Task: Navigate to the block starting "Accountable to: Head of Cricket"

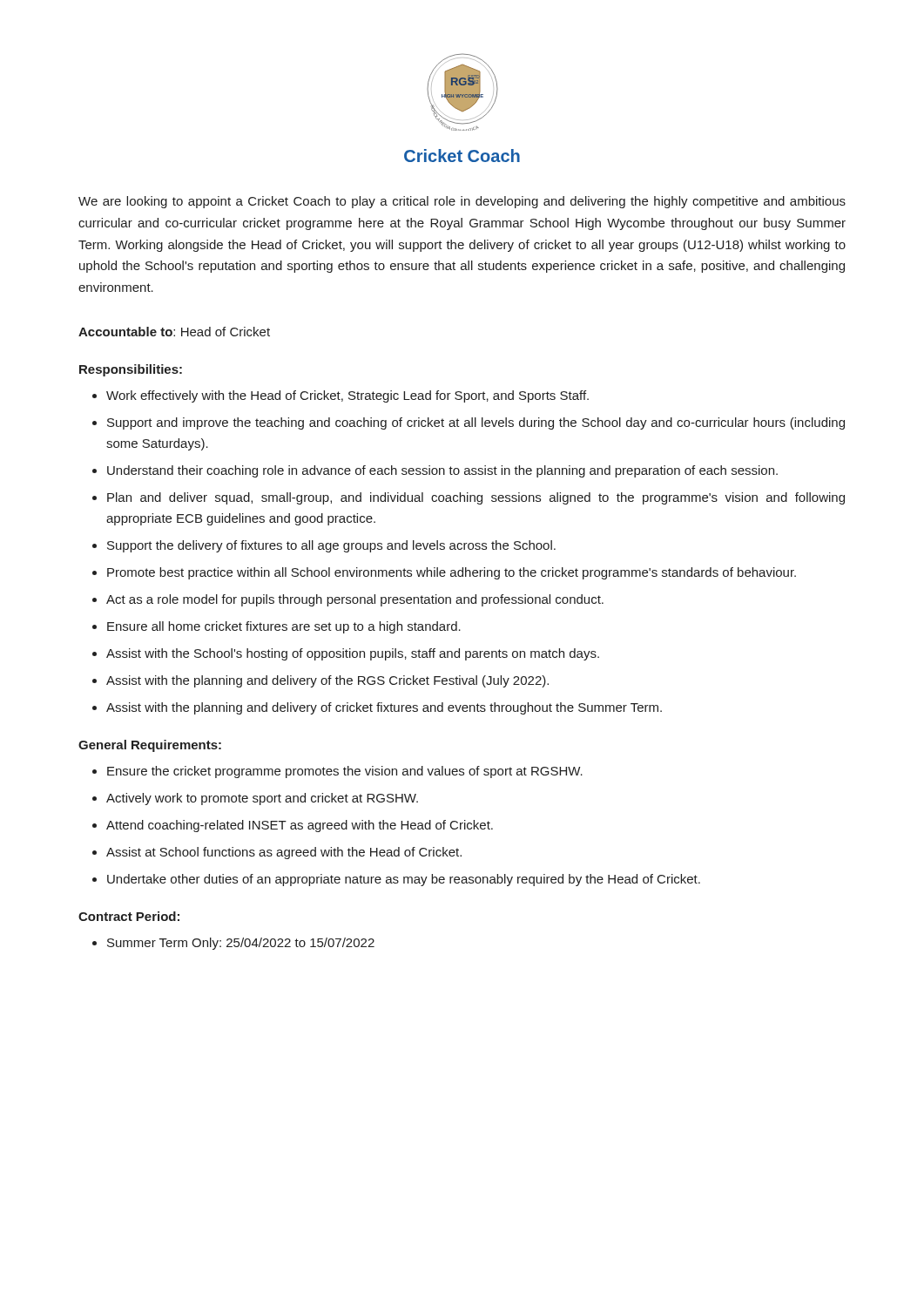Action: 174,331
